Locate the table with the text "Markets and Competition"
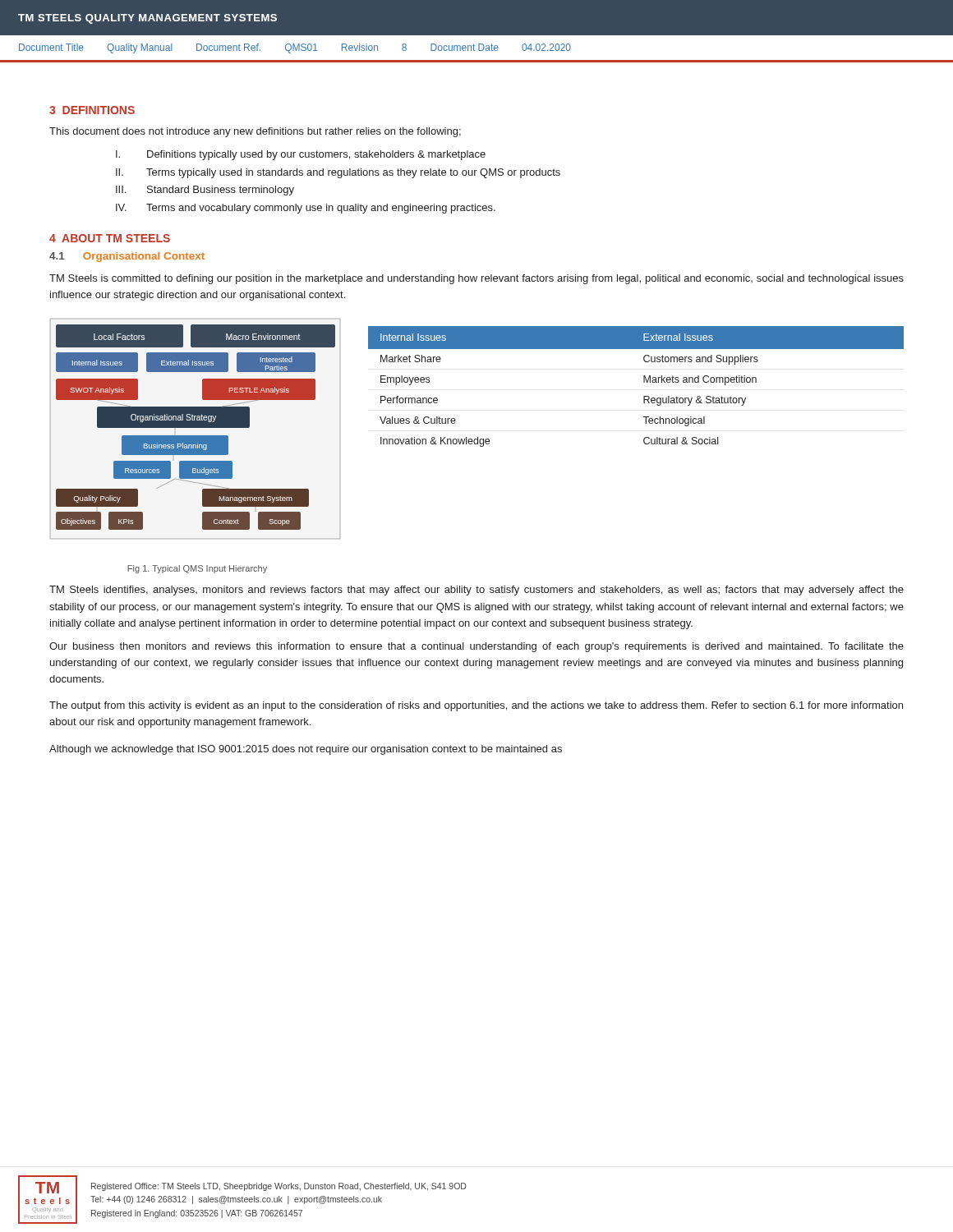953x1232 pixels. [x=636, y=389]
